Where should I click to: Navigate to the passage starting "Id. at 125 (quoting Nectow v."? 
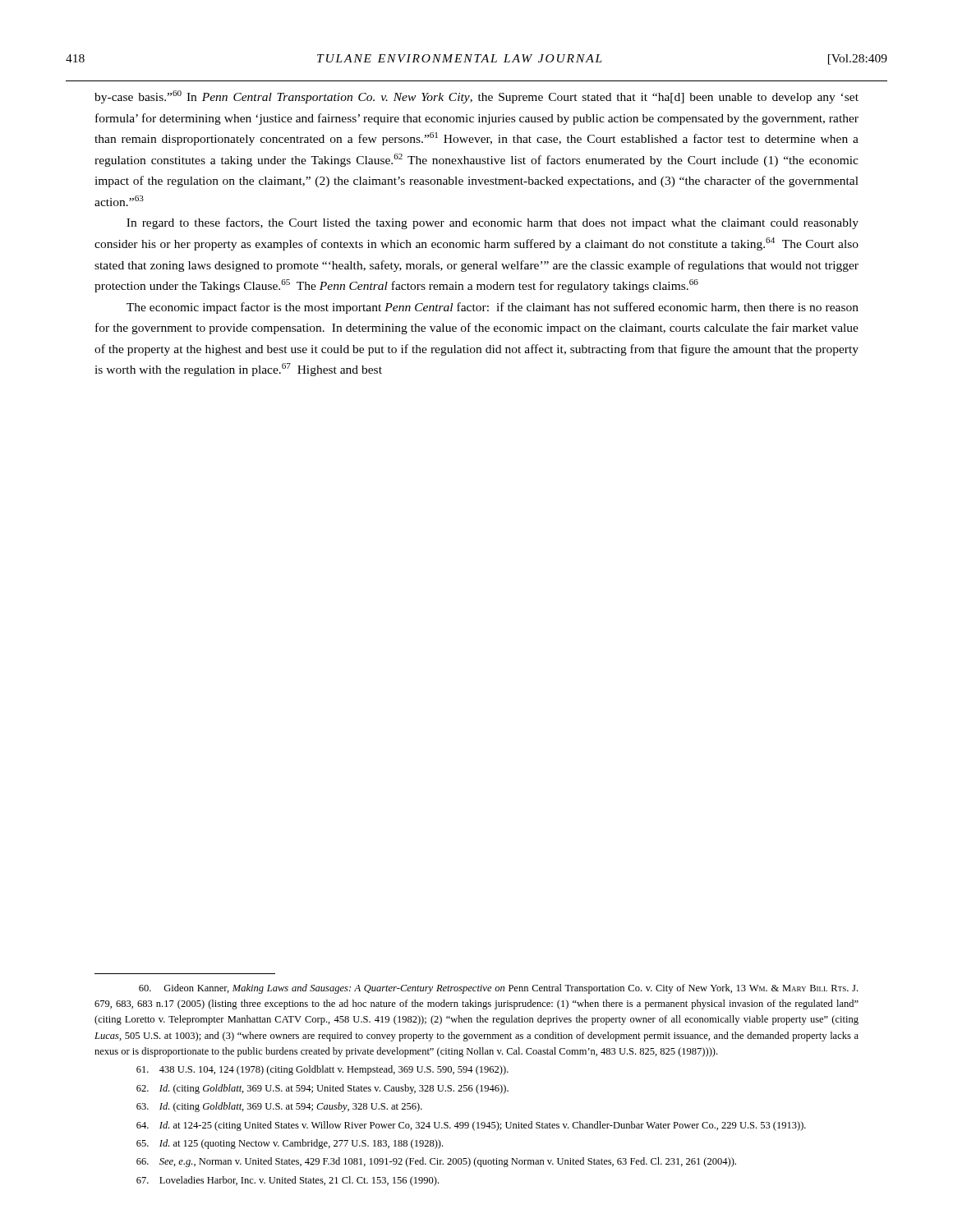[x=290, y=1144]
